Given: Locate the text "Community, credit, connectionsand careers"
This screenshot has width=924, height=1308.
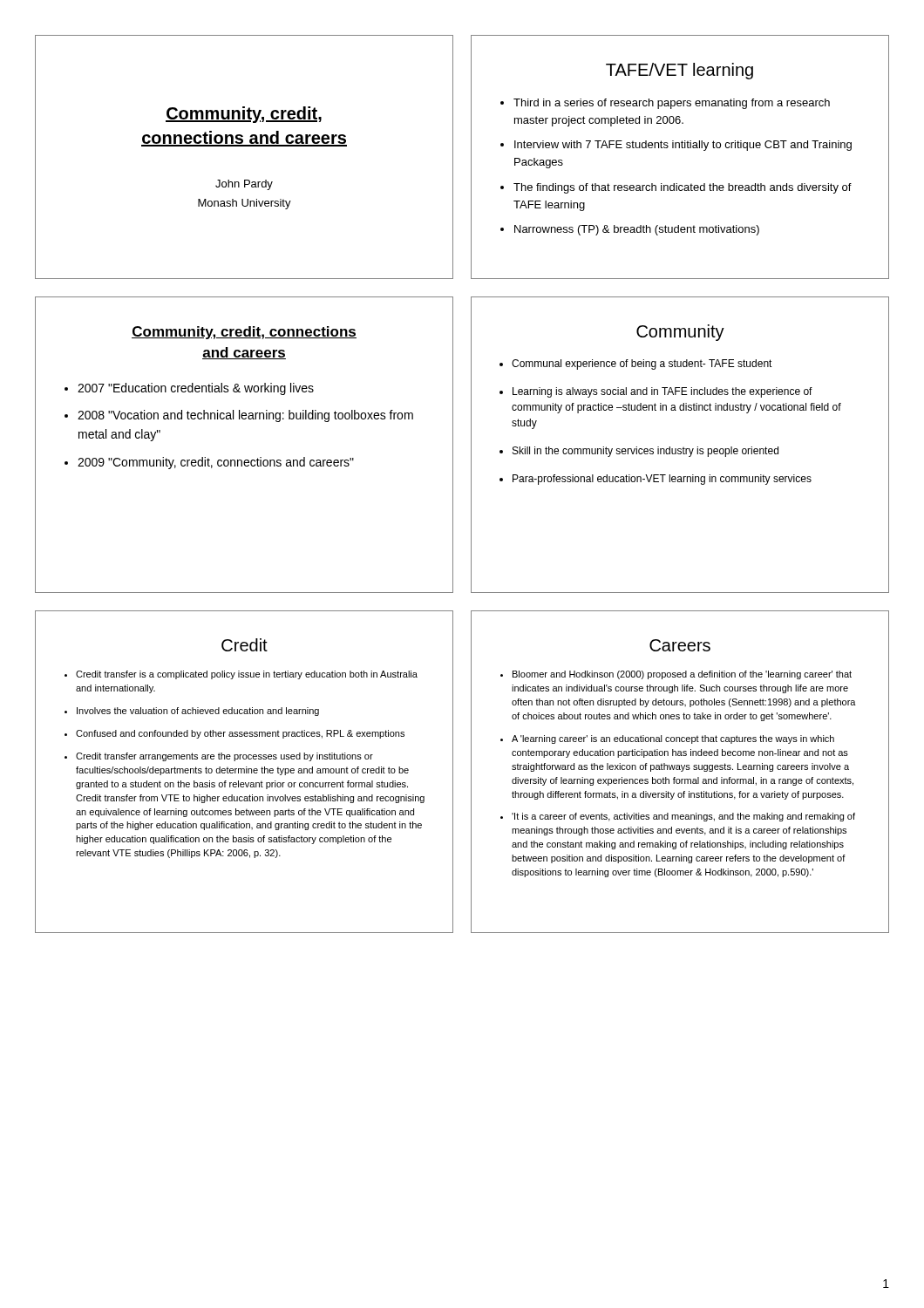Looking at the screenshot, I should click(244, 342).
